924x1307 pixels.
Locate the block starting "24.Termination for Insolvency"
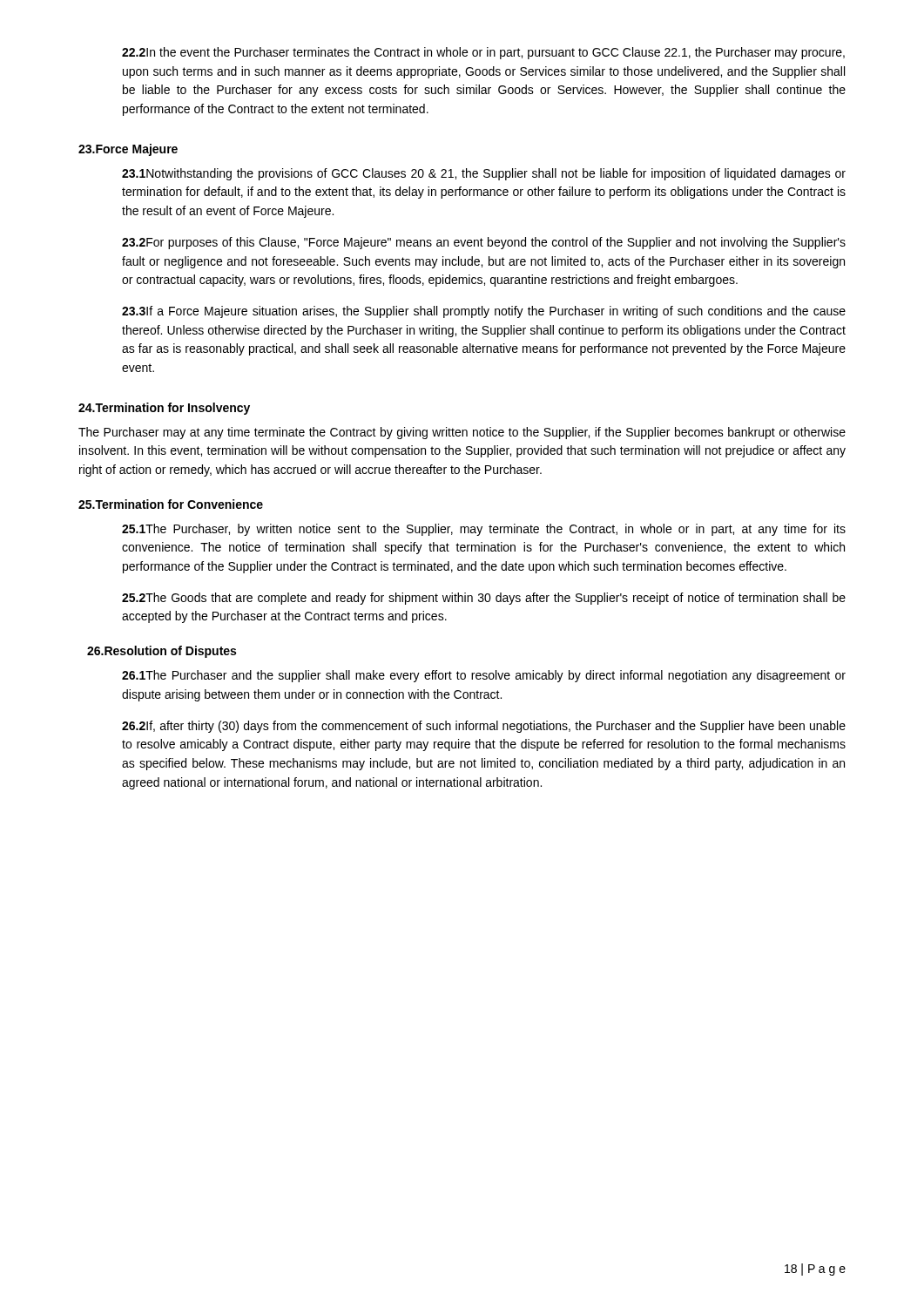(164, 407)
